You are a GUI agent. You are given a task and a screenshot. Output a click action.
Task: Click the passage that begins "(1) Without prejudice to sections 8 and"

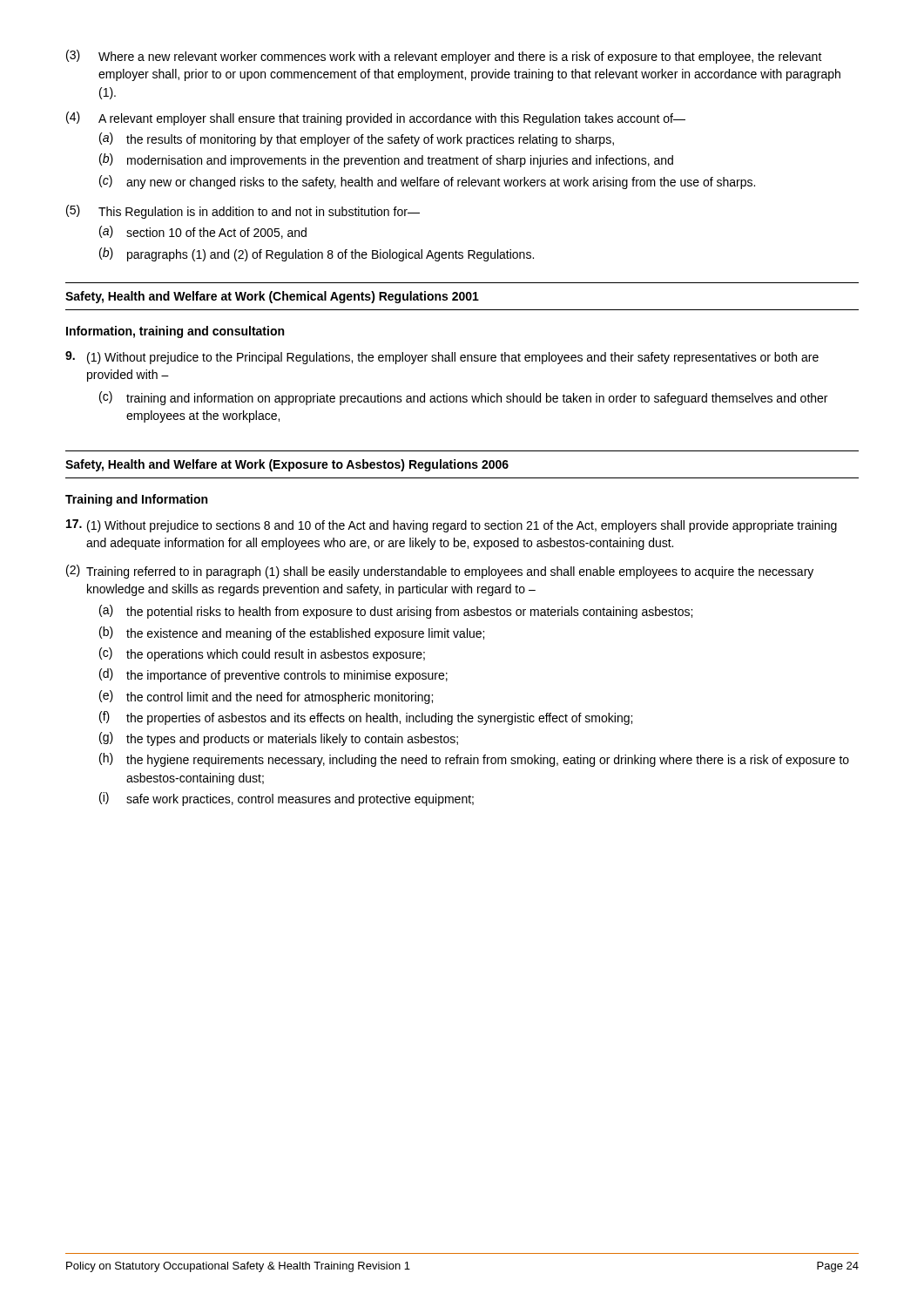(x=462, y=534)
